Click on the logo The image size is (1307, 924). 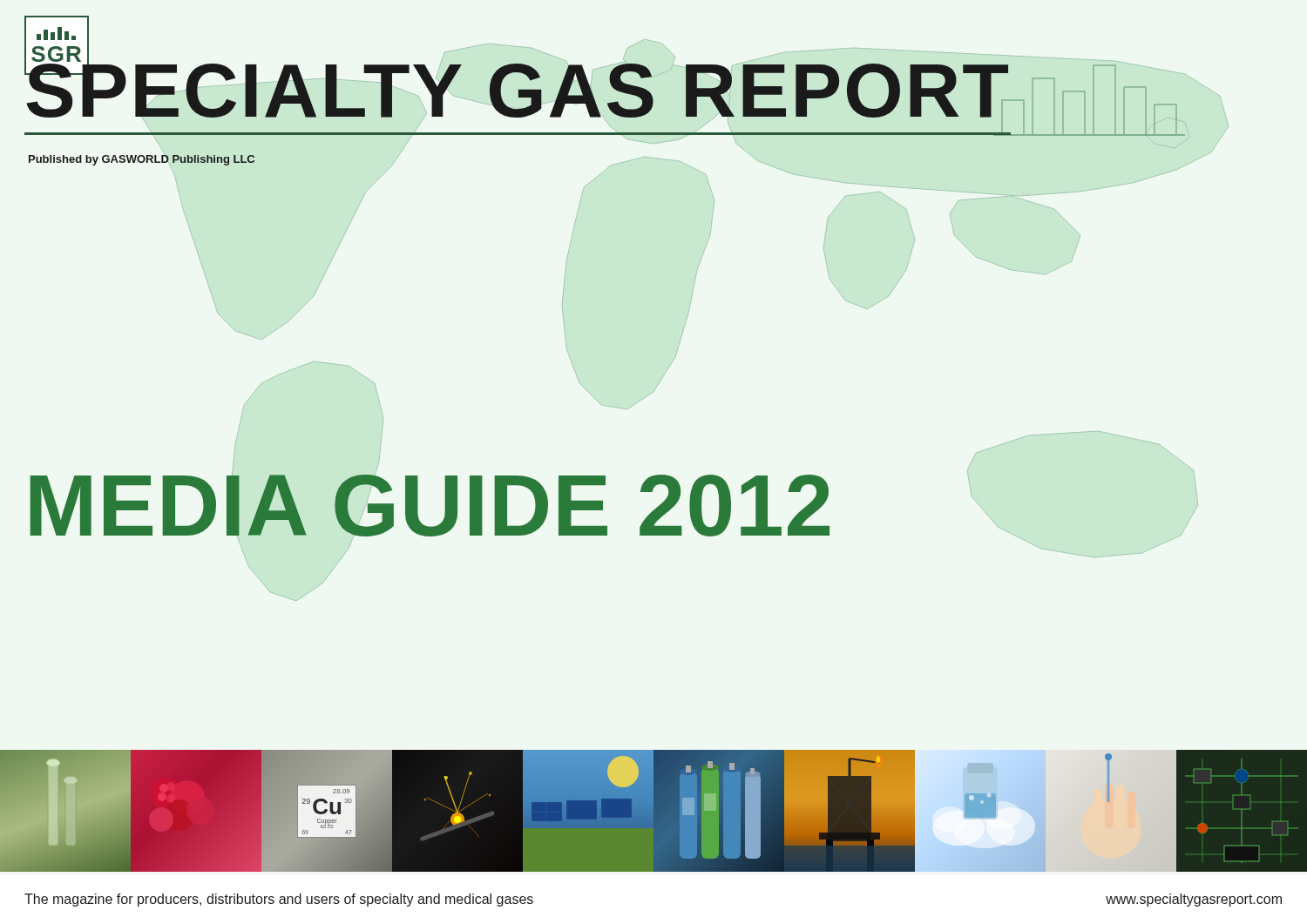[57, 45]
